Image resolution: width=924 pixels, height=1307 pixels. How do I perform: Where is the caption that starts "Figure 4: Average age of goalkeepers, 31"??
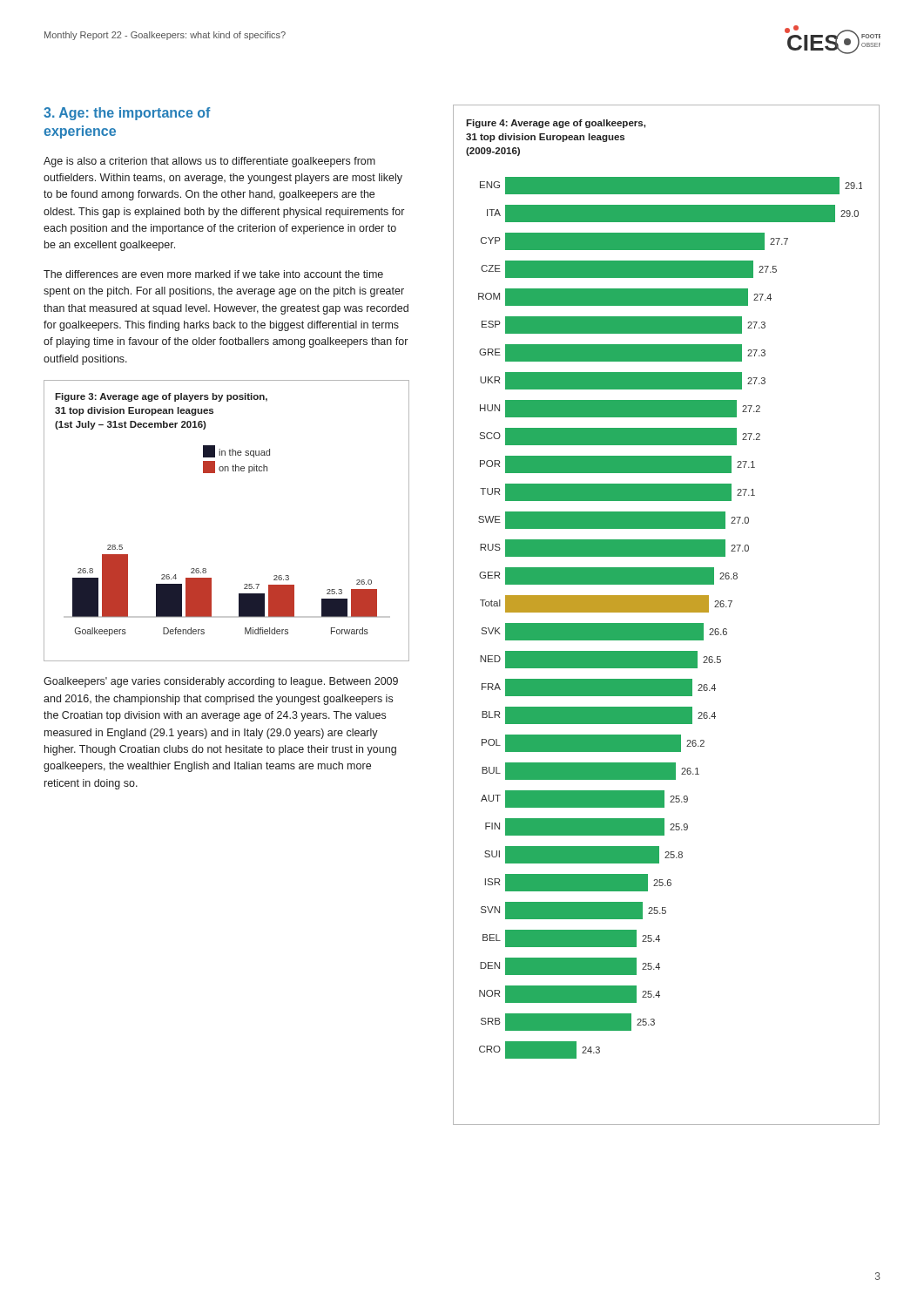coord(556,137)
